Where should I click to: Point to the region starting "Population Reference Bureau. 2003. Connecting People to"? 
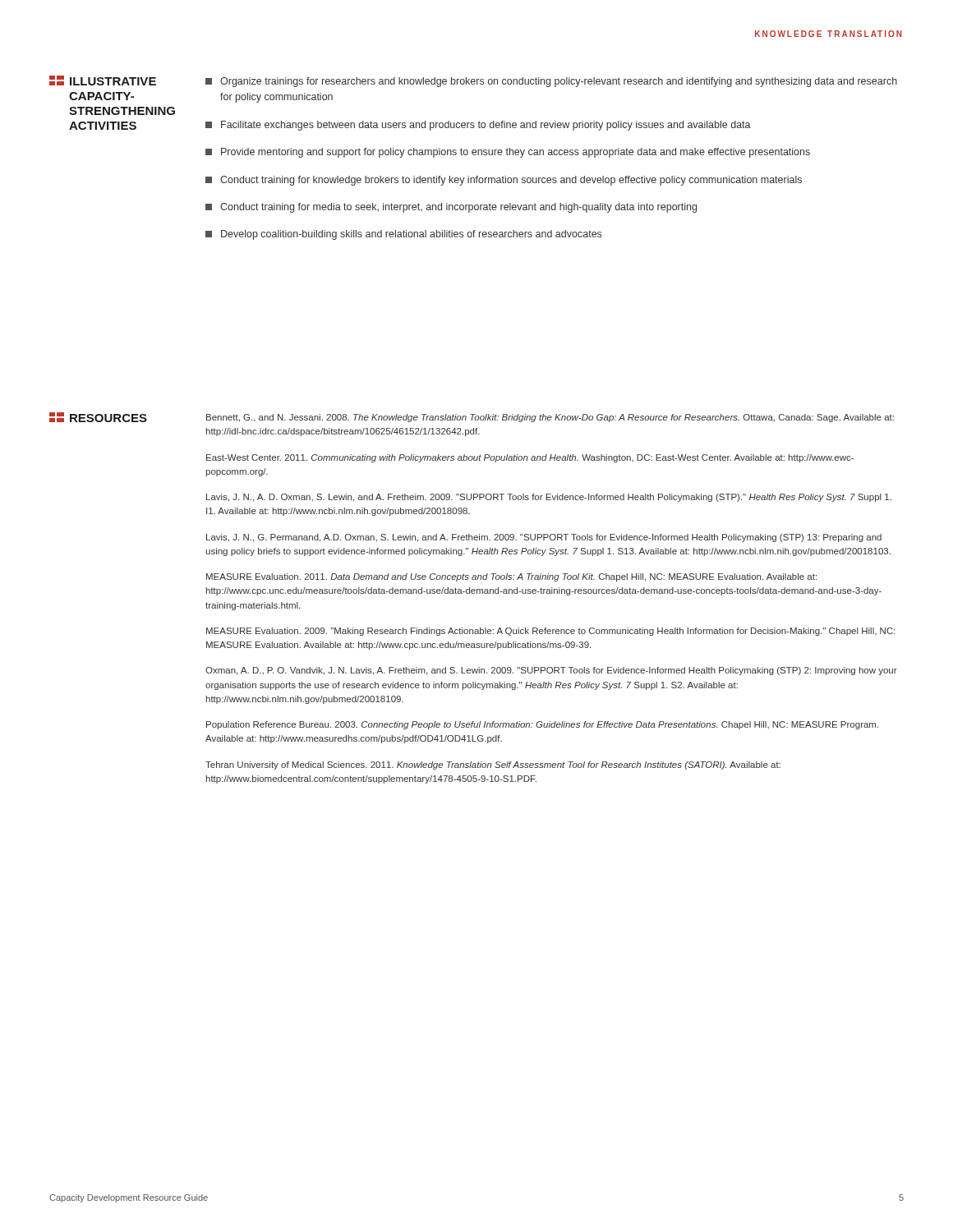(542, 732)
